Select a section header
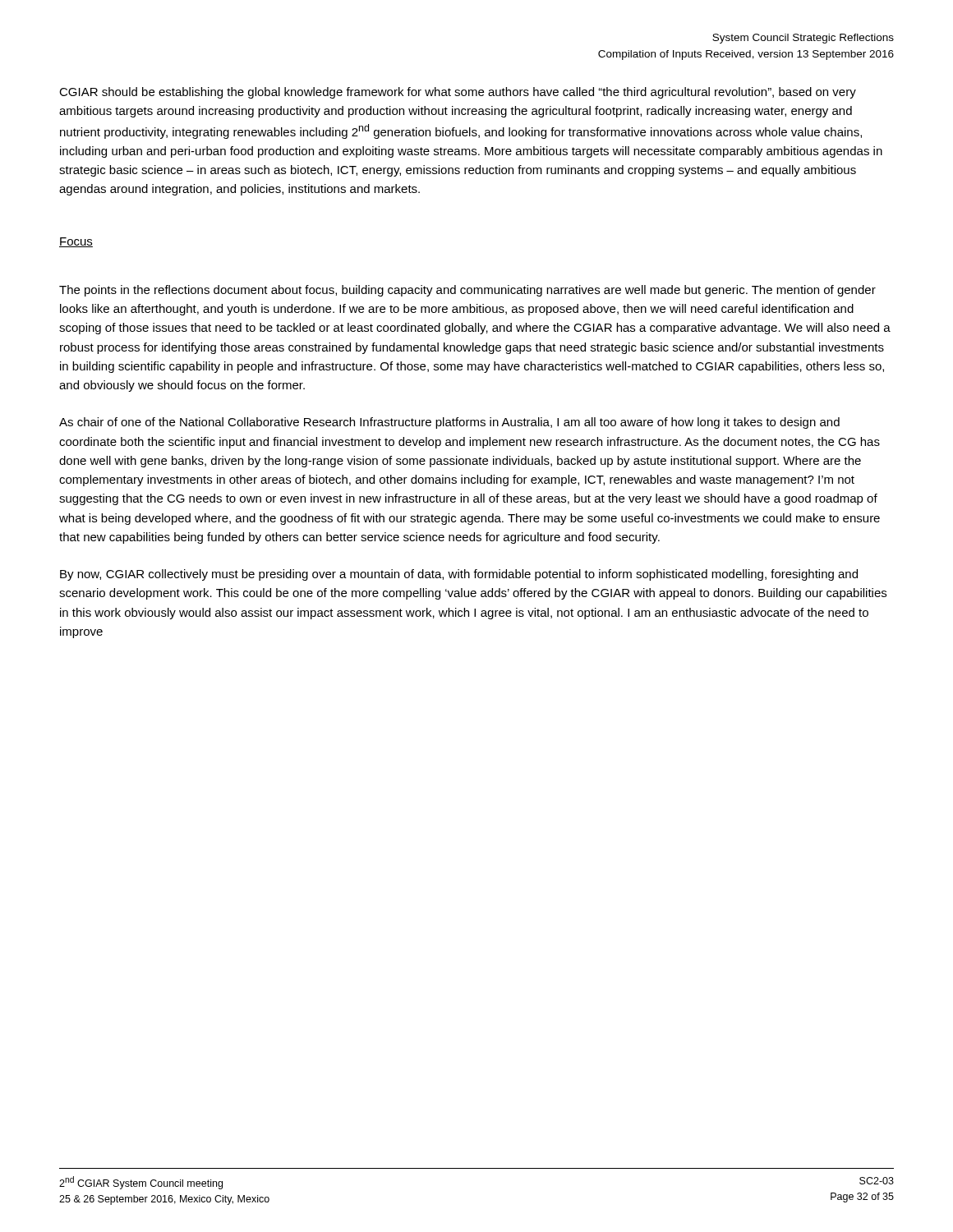The width and height of the screenshot is (953, 1232). [76, 241]
